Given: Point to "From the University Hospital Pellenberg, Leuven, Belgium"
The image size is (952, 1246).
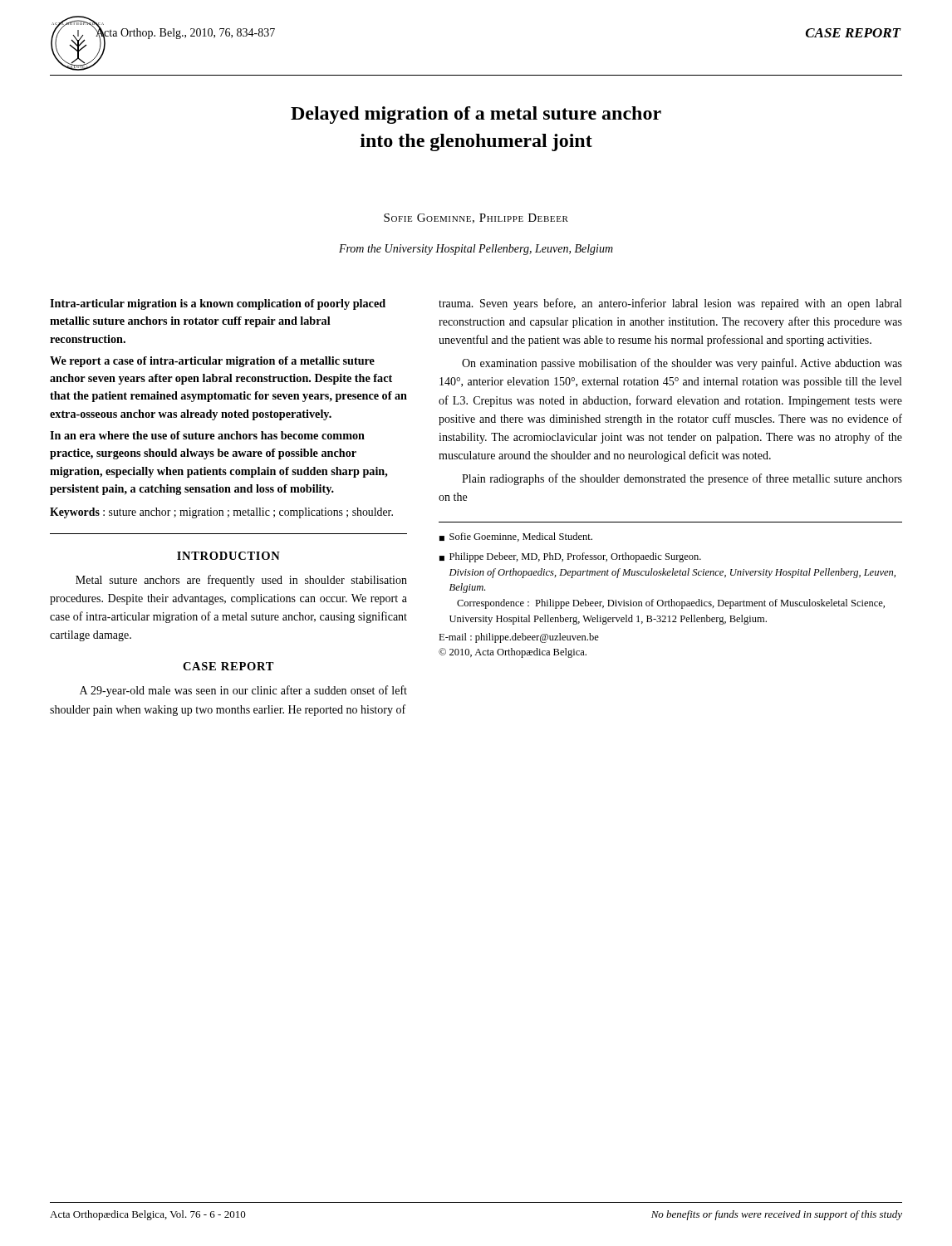Looking at the screenshot, I should [x=476, y=249].
